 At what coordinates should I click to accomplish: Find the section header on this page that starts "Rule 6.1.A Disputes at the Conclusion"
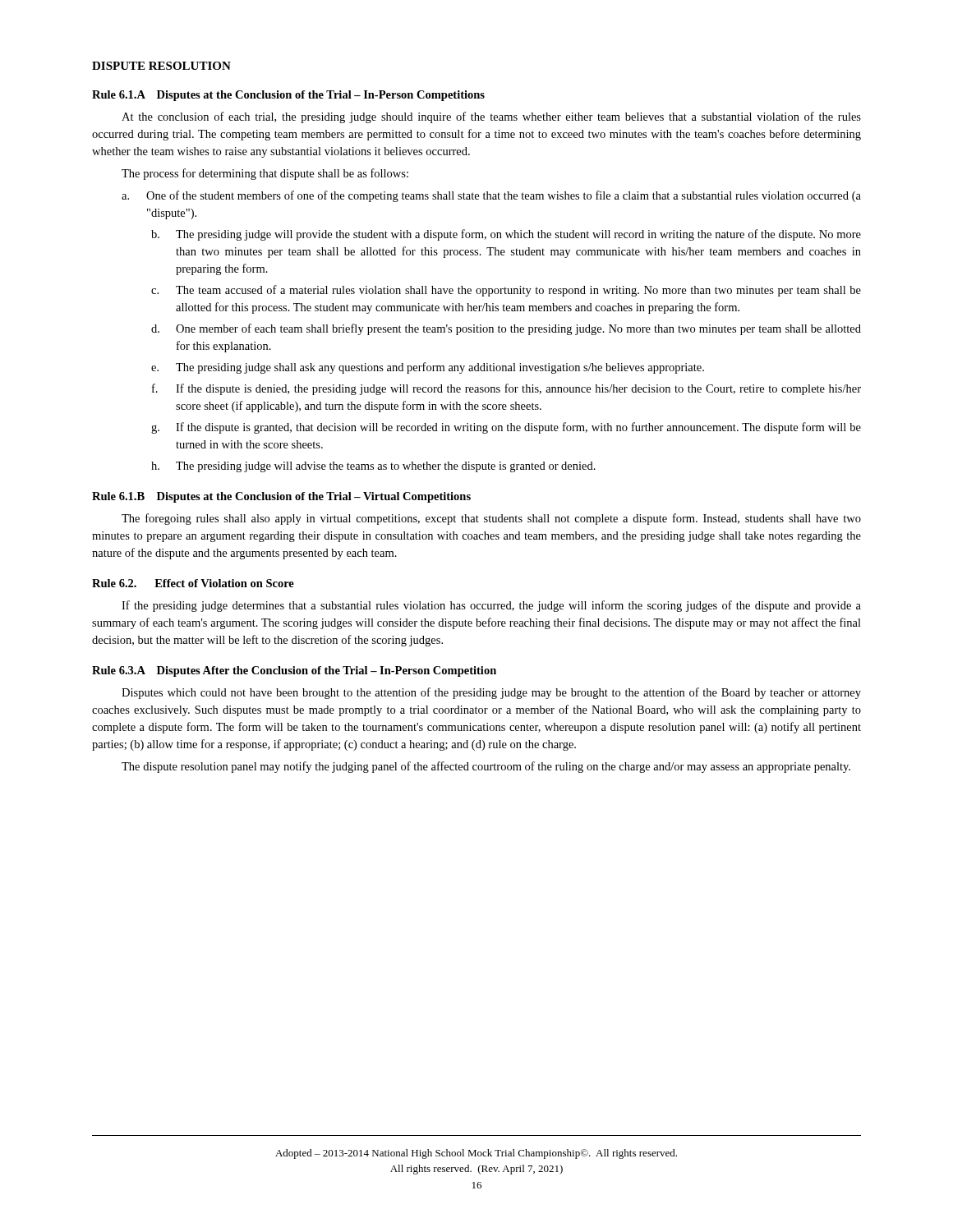point(288,94)
